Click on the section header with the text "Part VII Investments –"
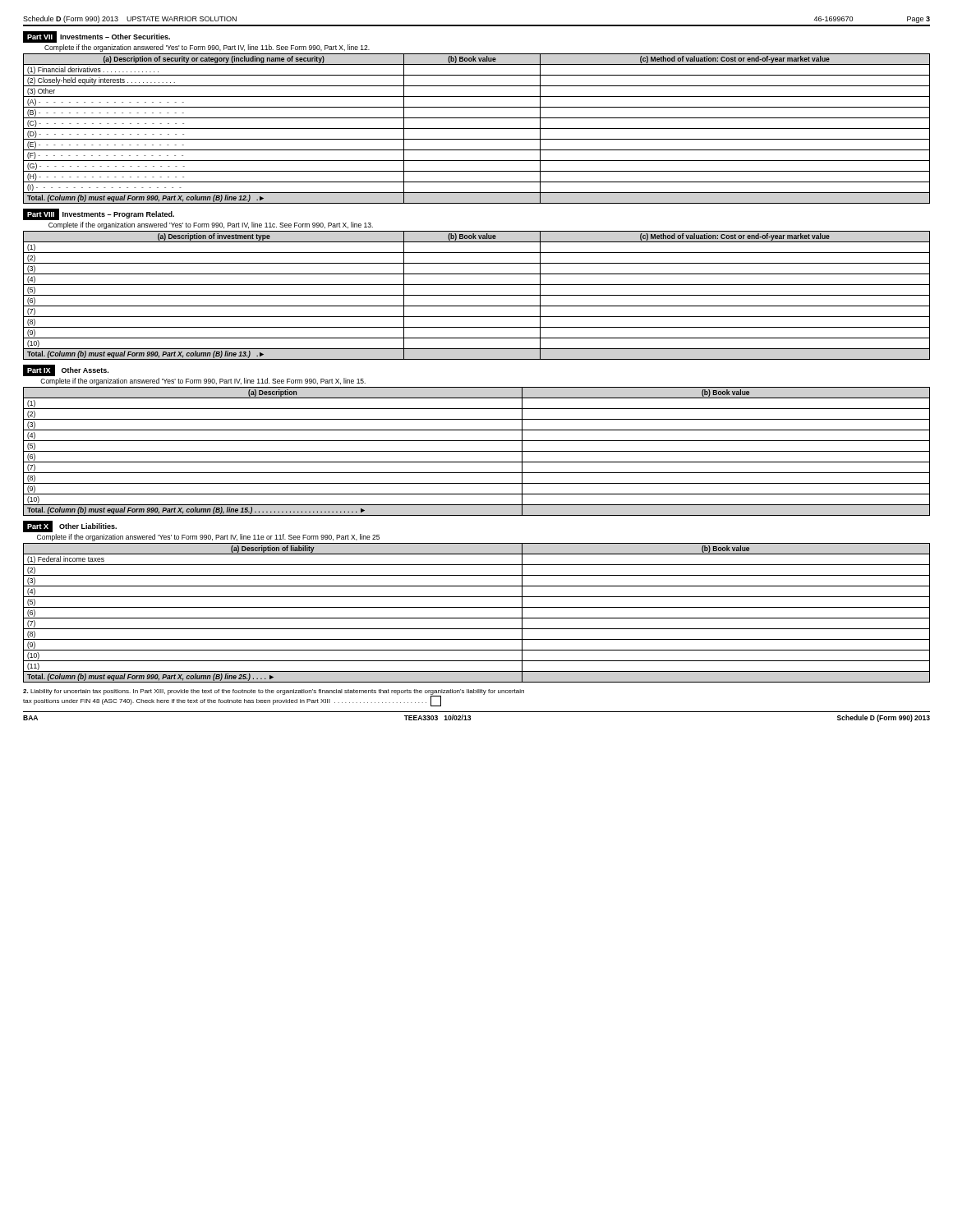The width and height of the screenshot is (953, 1232). (97, 37)
